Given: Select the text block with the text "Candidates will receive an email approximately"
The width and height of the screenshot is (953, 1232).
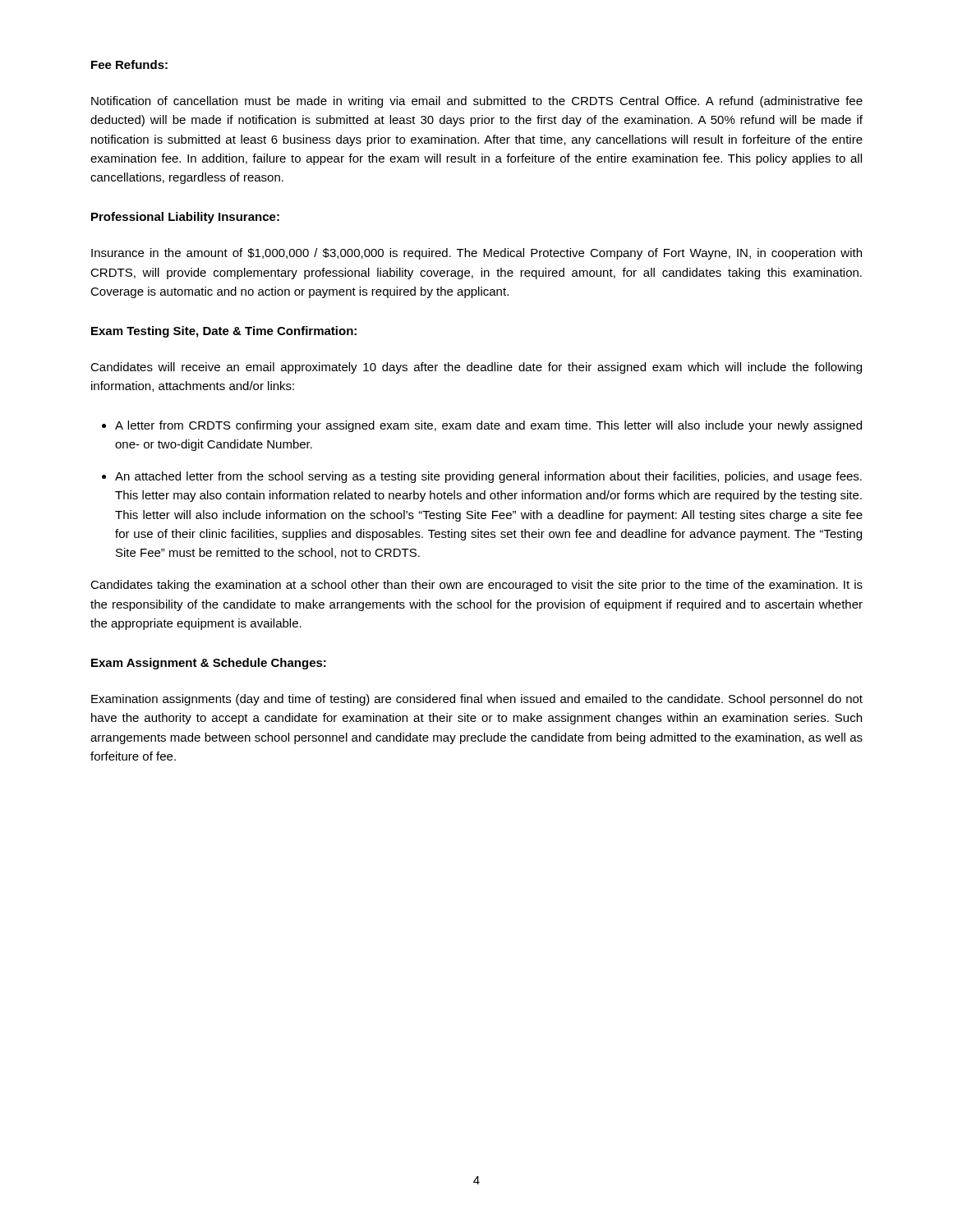Looking at the screenshot, I should click(476, 376).
